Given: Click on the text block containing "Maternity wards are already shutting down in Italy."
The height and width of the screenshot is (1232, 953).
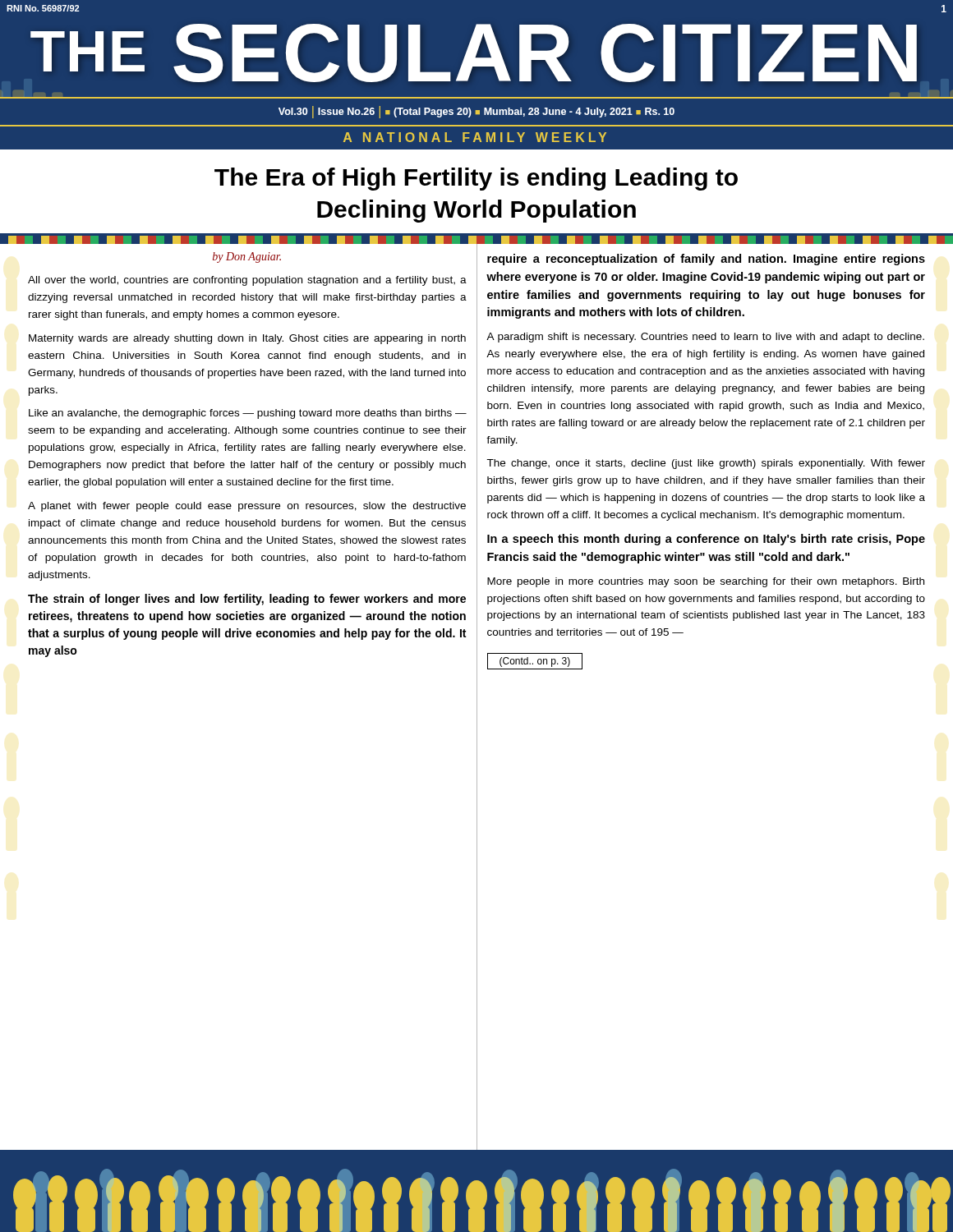Looking at the screenshot, I should click(247, 364).
